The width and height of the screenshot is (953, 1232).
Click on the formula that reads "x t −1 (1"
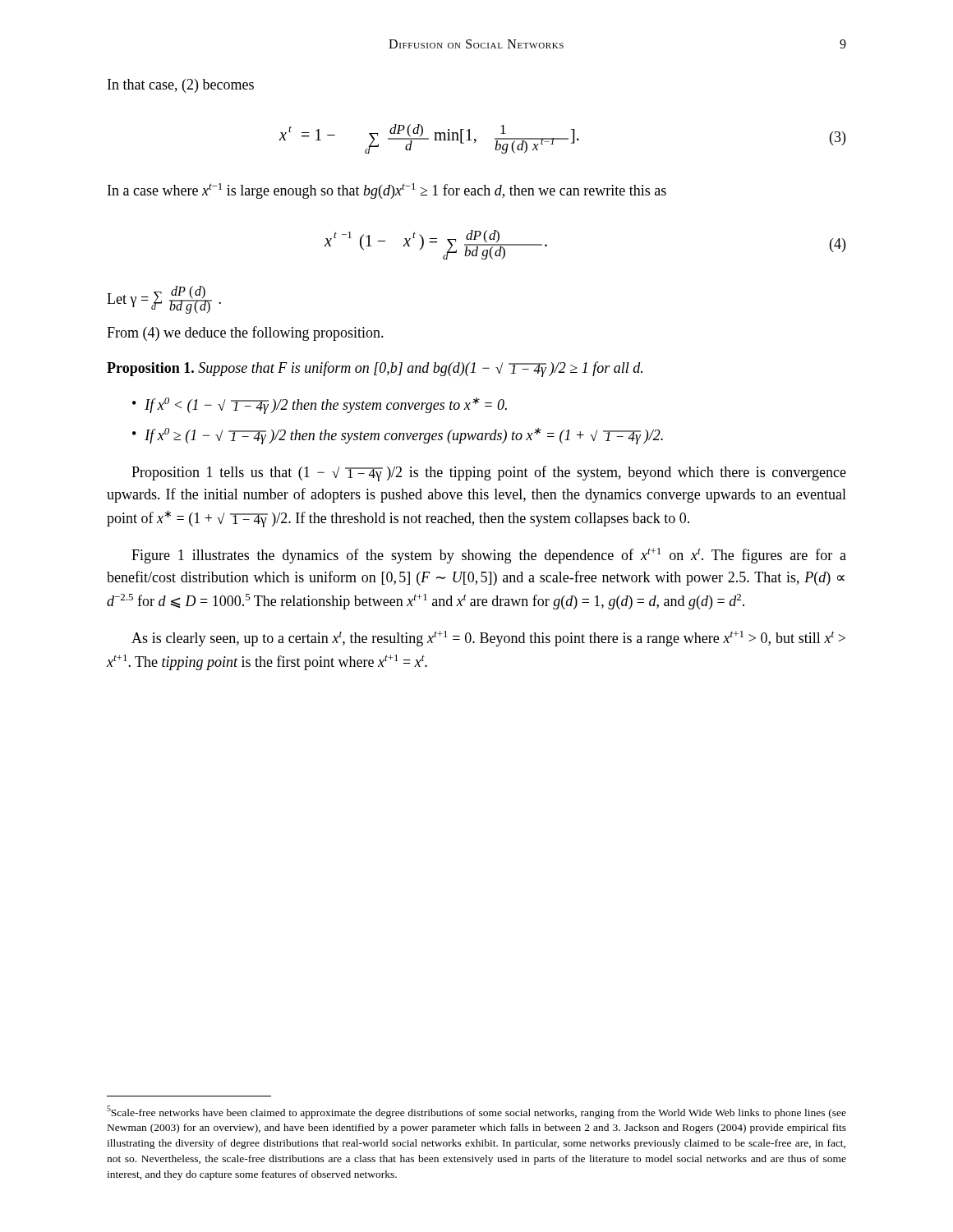pyautogui.click(x=451, y=244)
